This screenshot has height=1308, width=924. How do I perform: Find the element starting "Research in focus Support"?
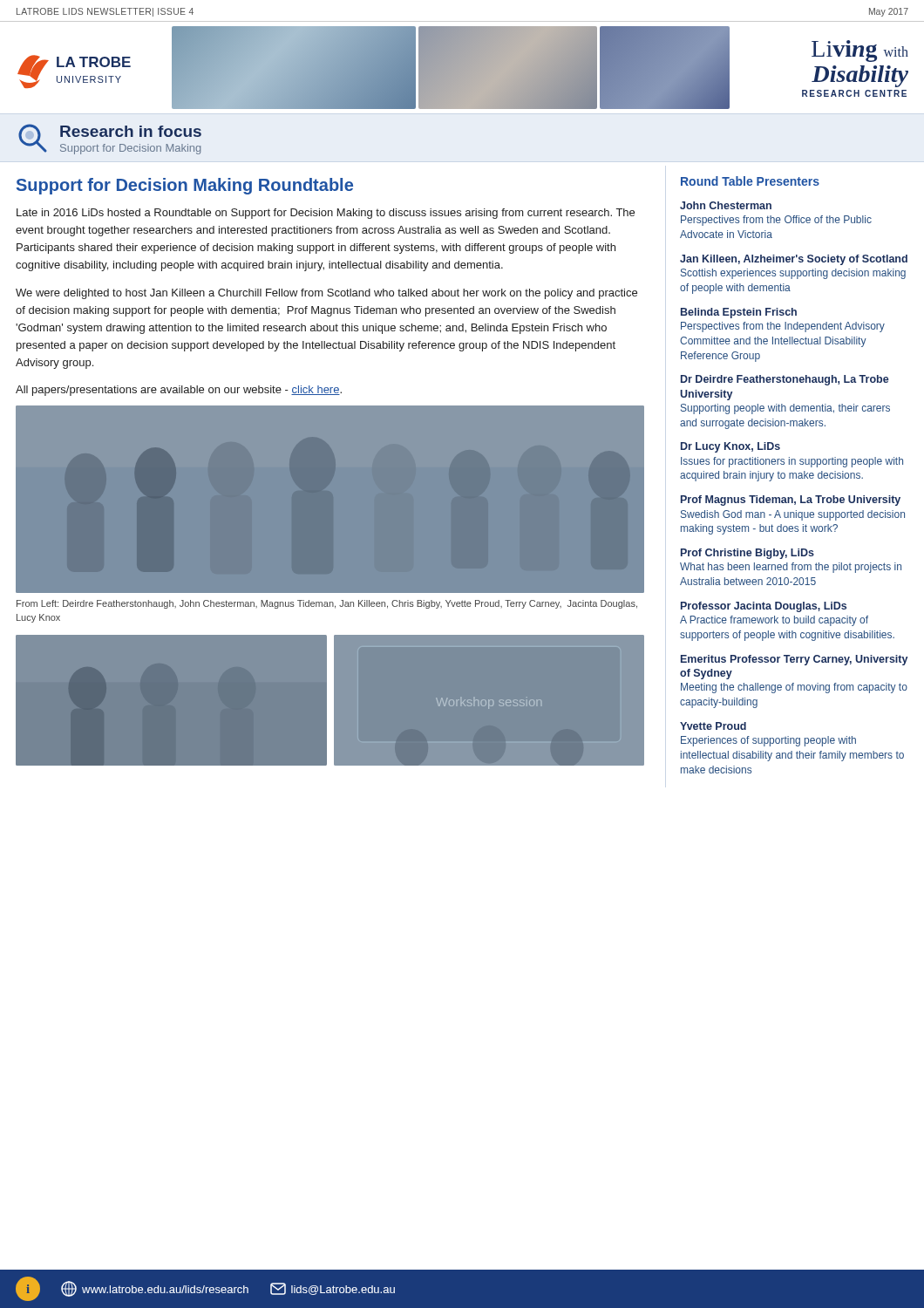(109, 138)
